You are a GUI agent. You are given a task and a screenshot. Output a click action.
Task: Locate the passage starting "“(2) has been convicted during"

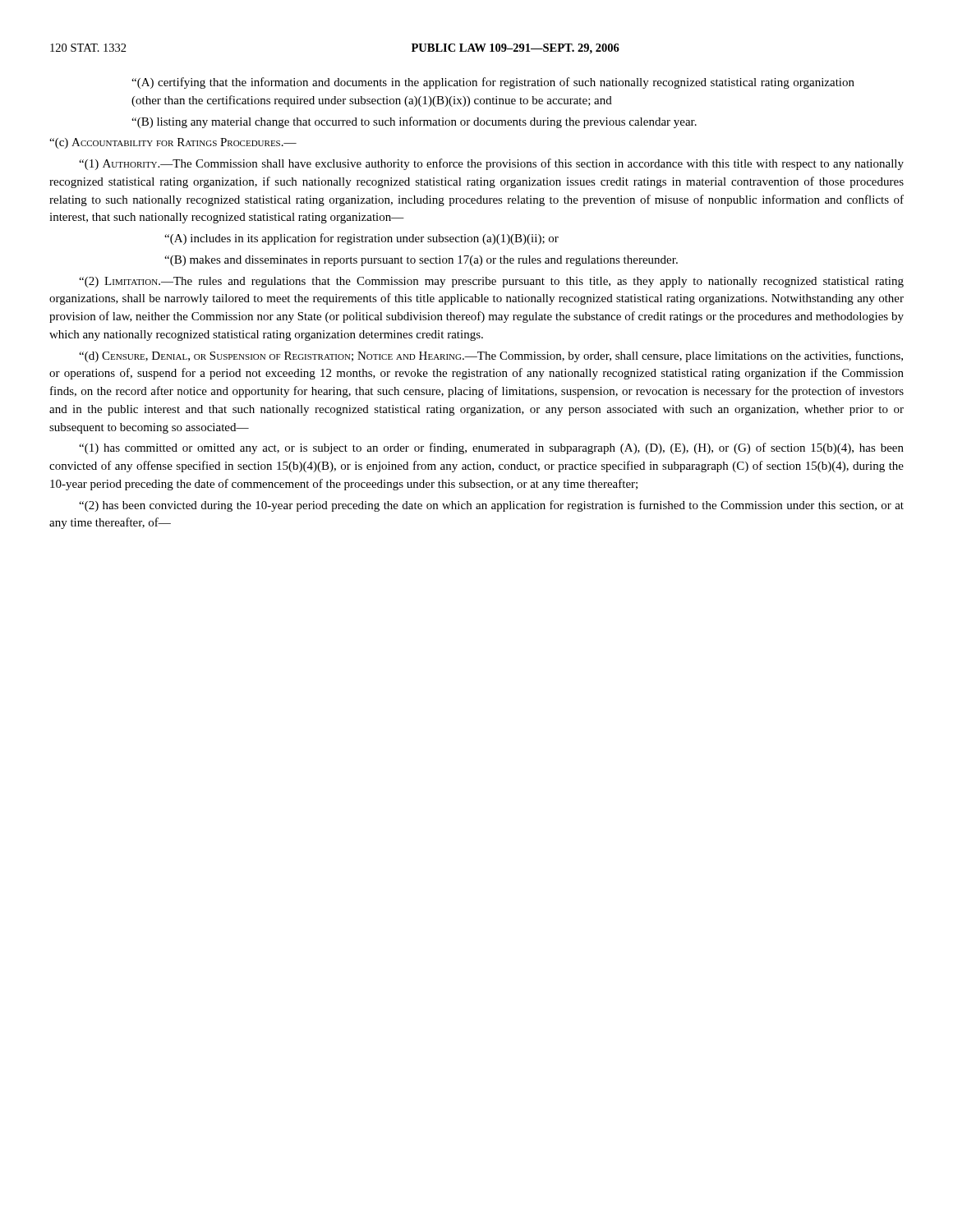click(476, 514)
